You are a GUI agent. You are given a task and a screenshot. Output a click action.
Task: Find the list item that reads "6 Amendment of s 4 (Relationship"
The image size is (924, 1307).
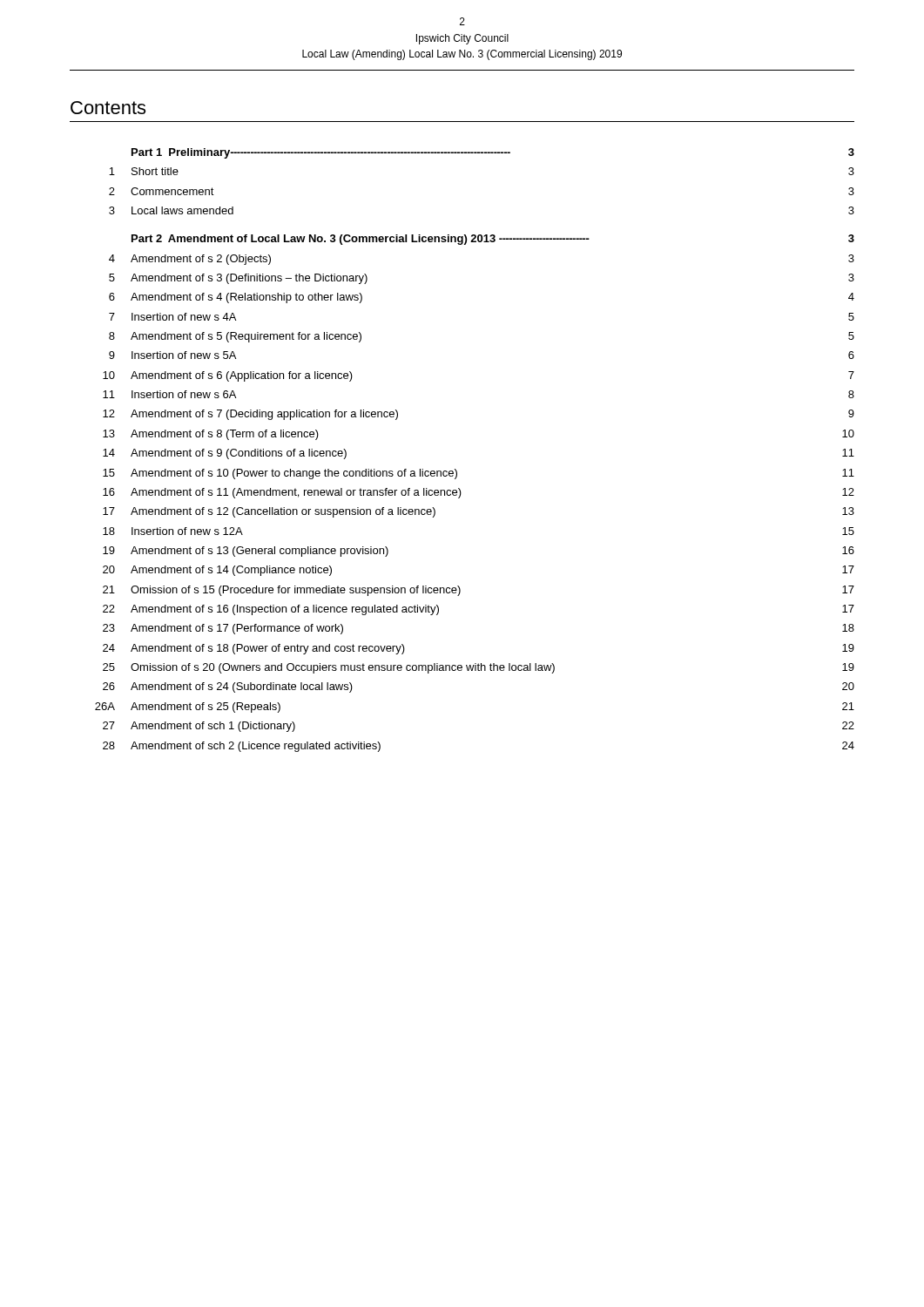point(245,298)
